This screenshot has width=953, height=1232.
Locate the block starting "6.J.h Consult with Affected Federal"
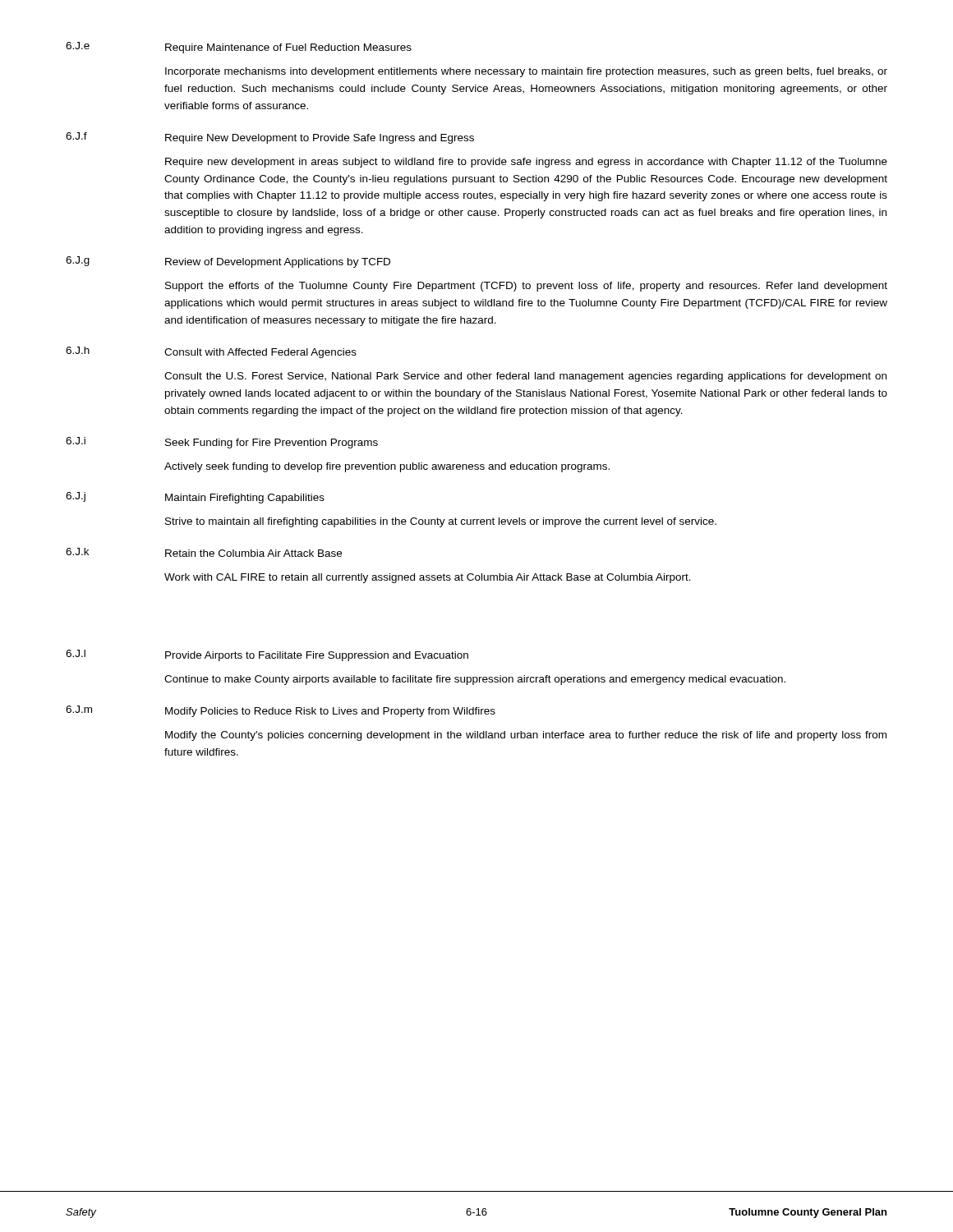click(476, 382)
